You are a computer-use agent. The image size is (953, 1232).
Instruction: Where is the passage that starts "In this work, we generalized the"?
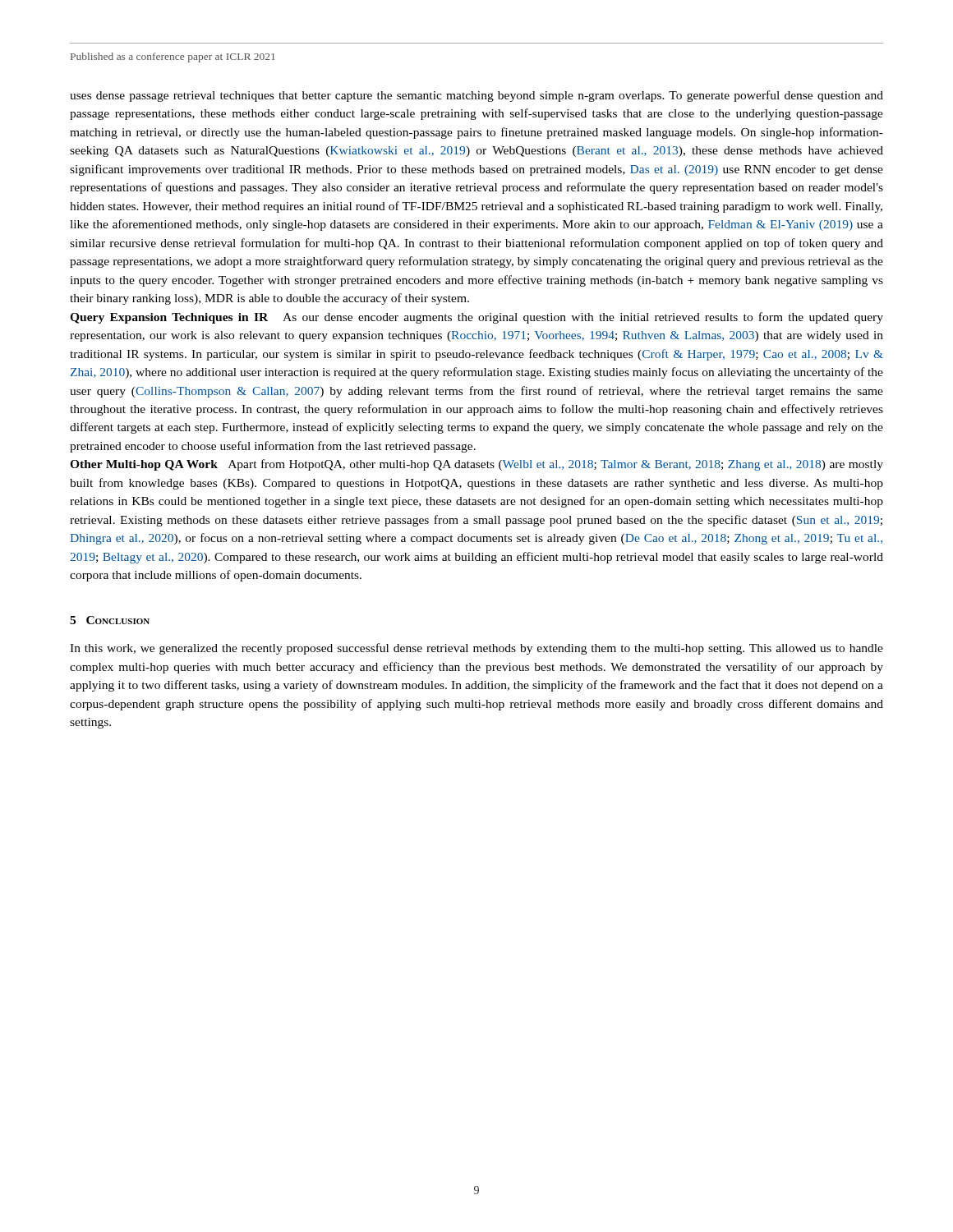pos(476,685)
